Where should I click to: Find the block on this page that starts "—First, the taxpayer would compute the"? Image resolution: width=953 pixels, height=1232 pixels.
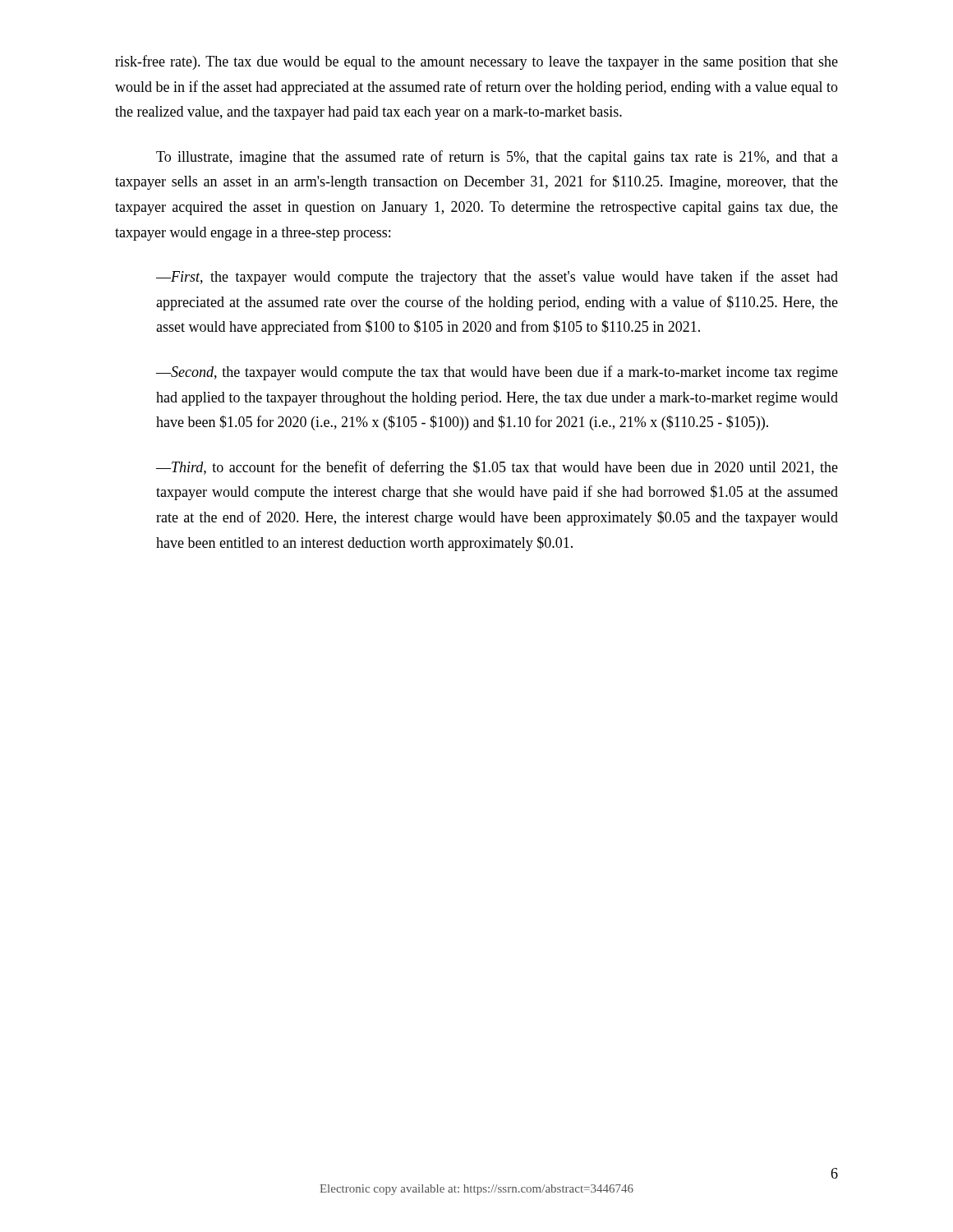pyautogui.click(x=497, y=302)
